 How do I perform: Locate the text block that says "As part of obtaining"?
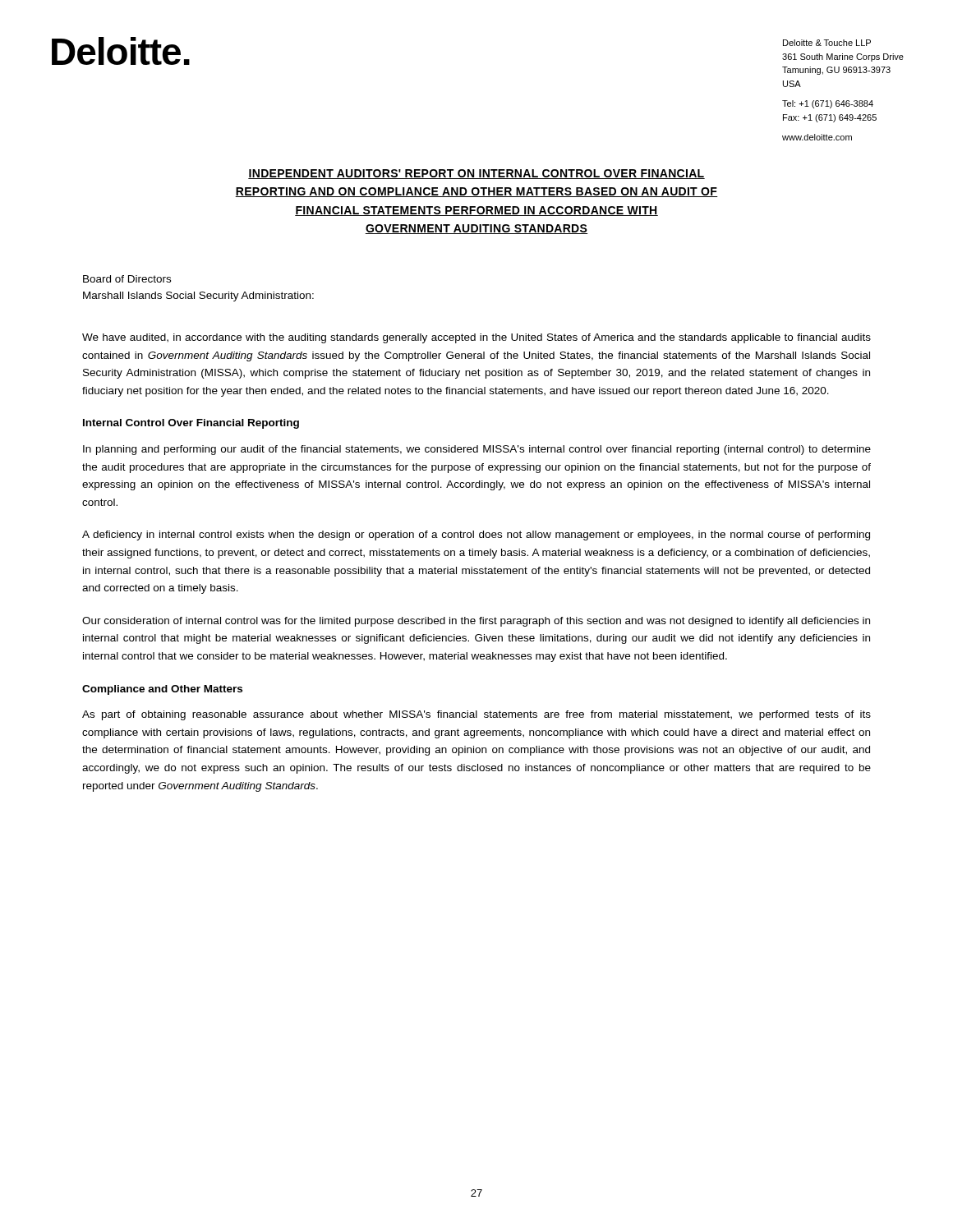476,750
